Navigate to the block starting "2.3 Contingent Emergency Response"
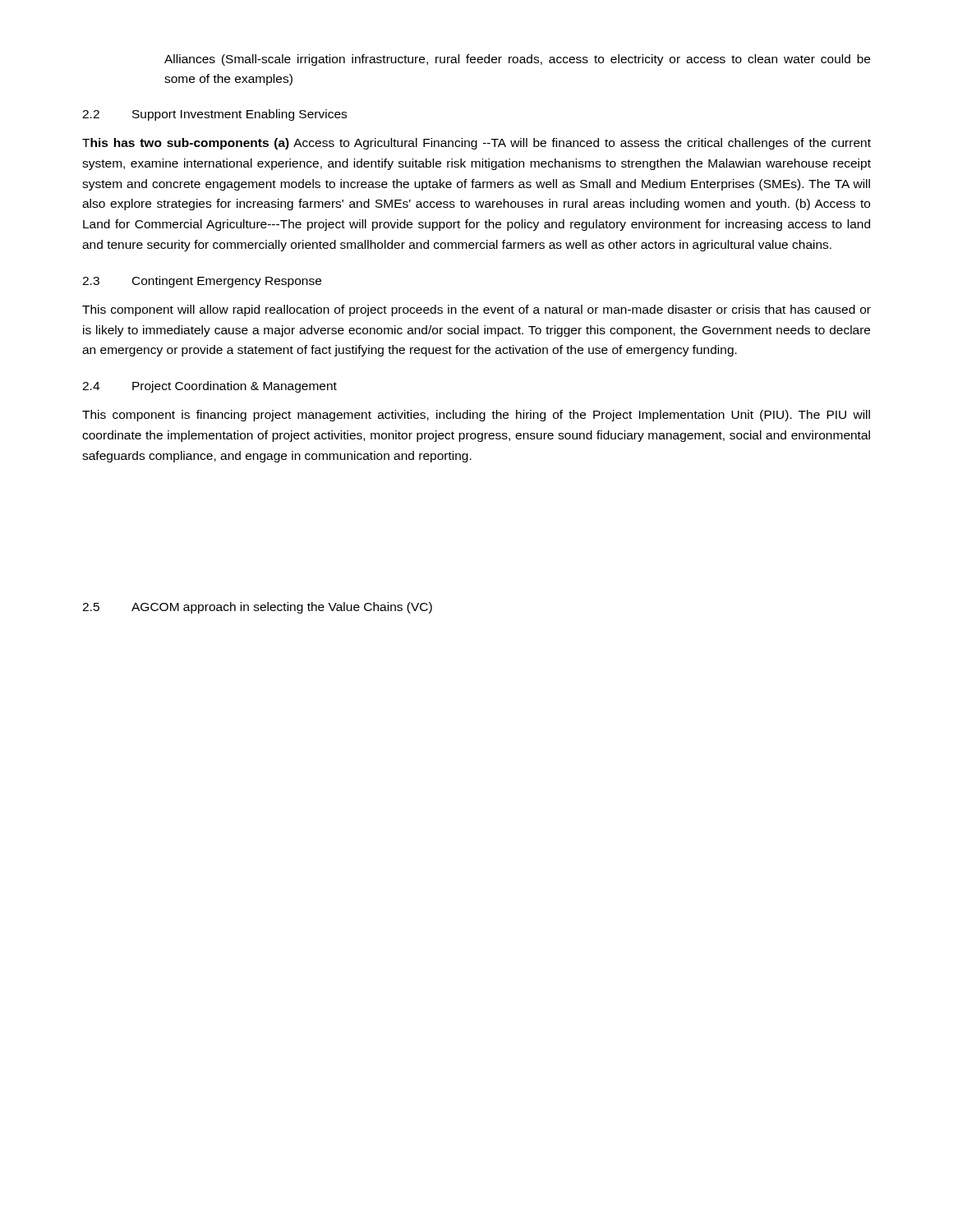Viewport: 953px width, 1232px height. click(202, 281)
